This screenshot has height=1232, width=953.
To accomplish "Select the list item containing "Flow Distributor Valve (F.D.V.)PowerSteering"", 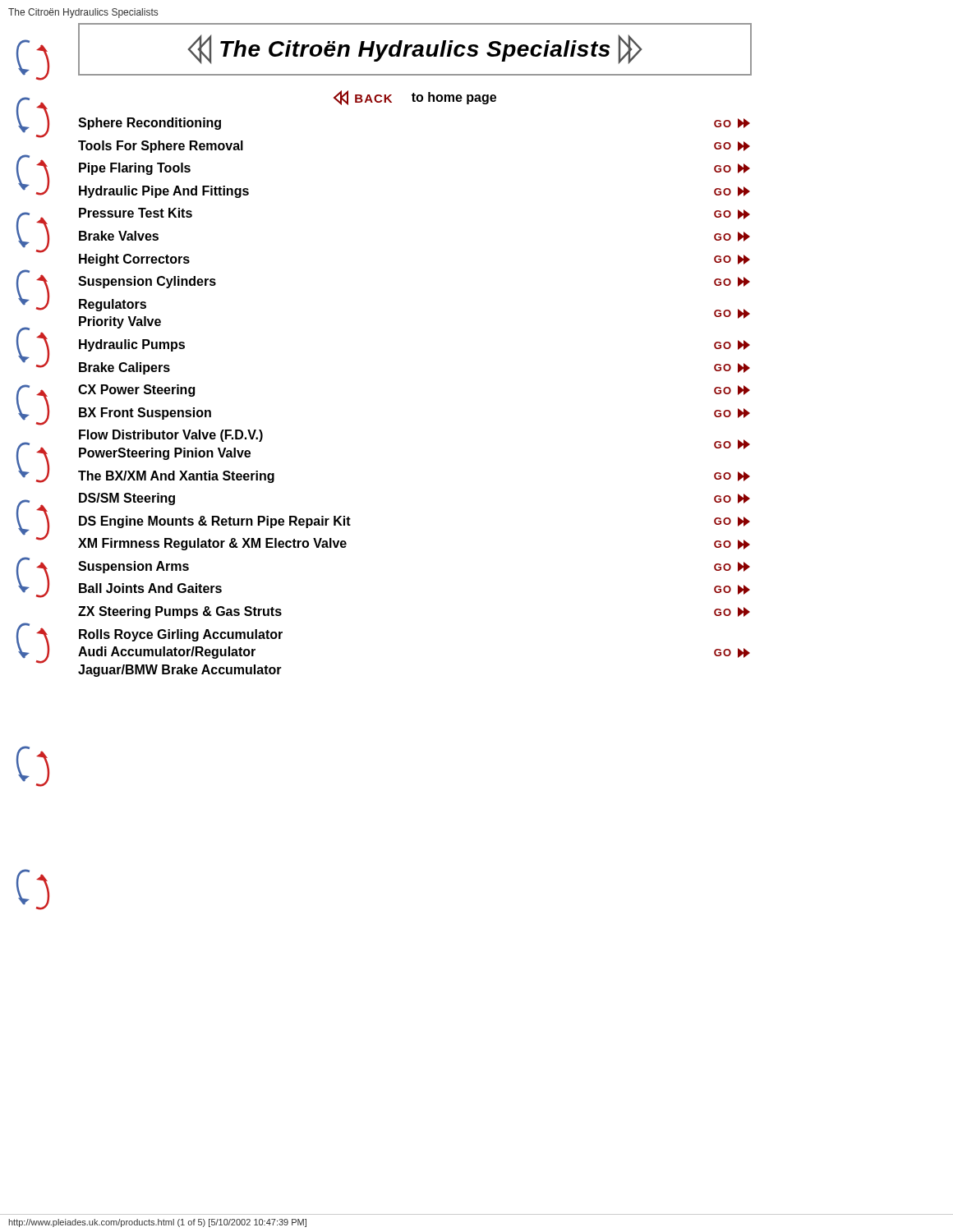I will tap(171, 444).
